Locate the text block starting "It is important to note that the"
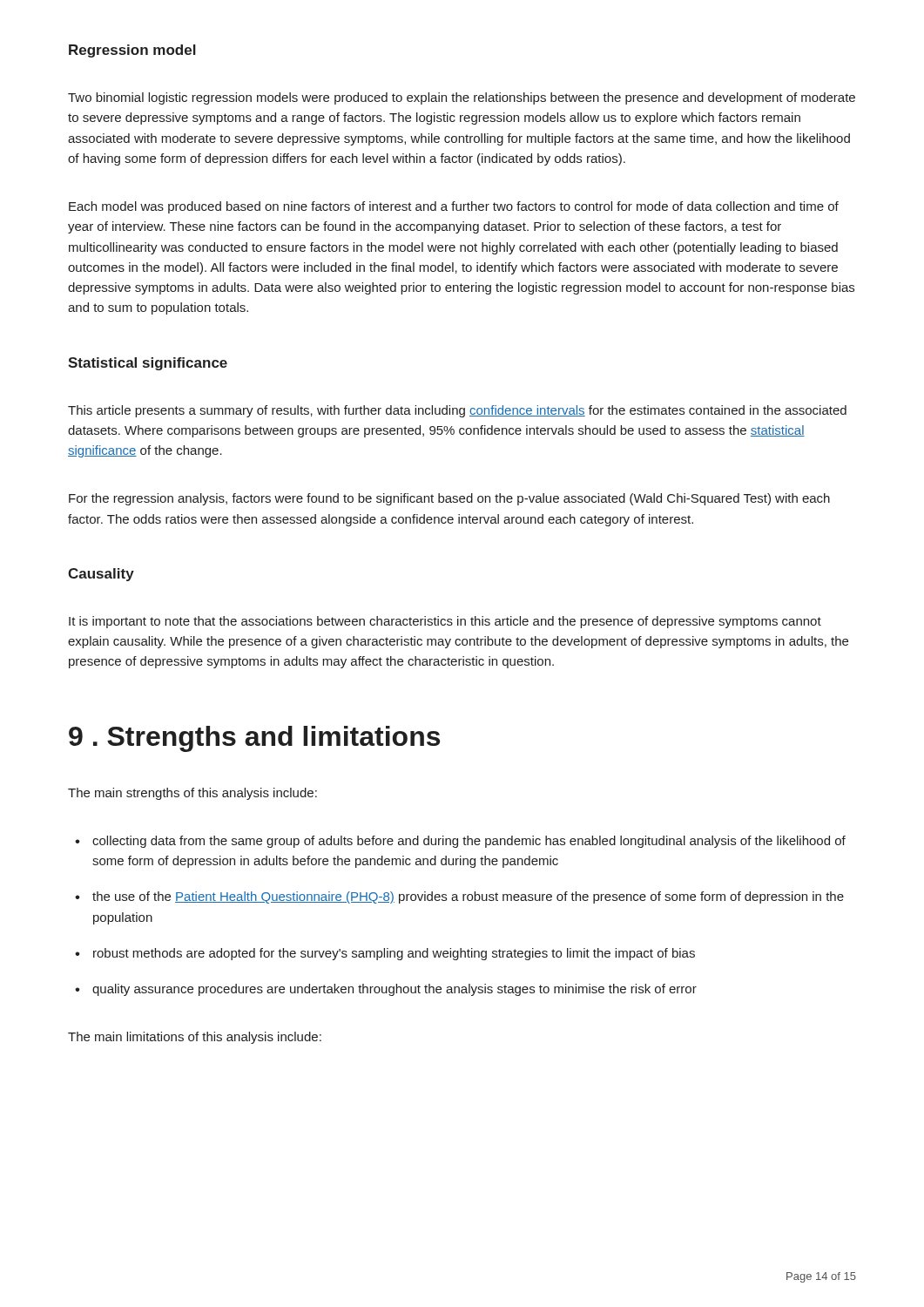Viewport: 924px width, 1307px height. 462,641
